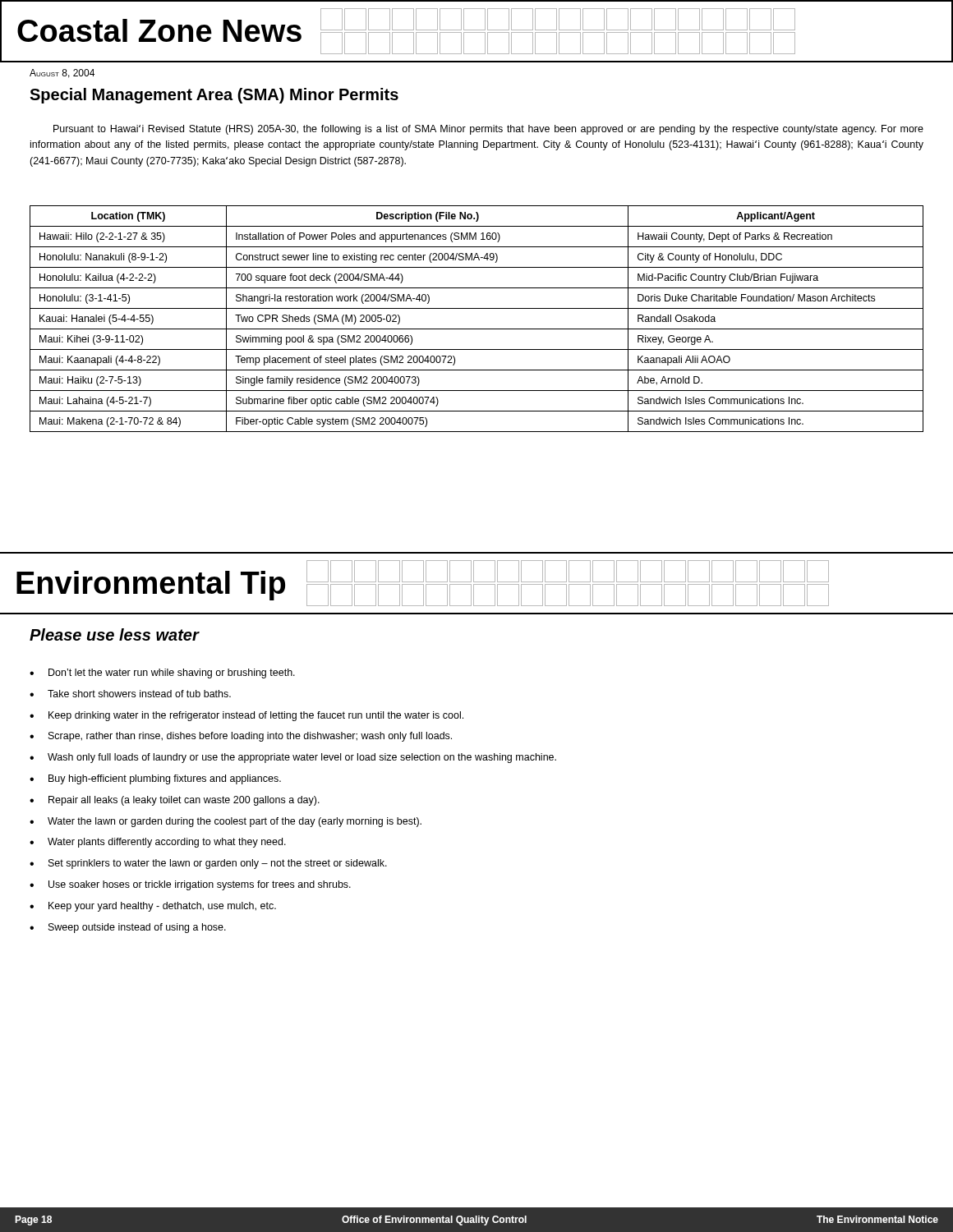953x1232 pixels.
Task: Locate the list item with the text "• Wash only full loads of"
Action: click(293, 759)
